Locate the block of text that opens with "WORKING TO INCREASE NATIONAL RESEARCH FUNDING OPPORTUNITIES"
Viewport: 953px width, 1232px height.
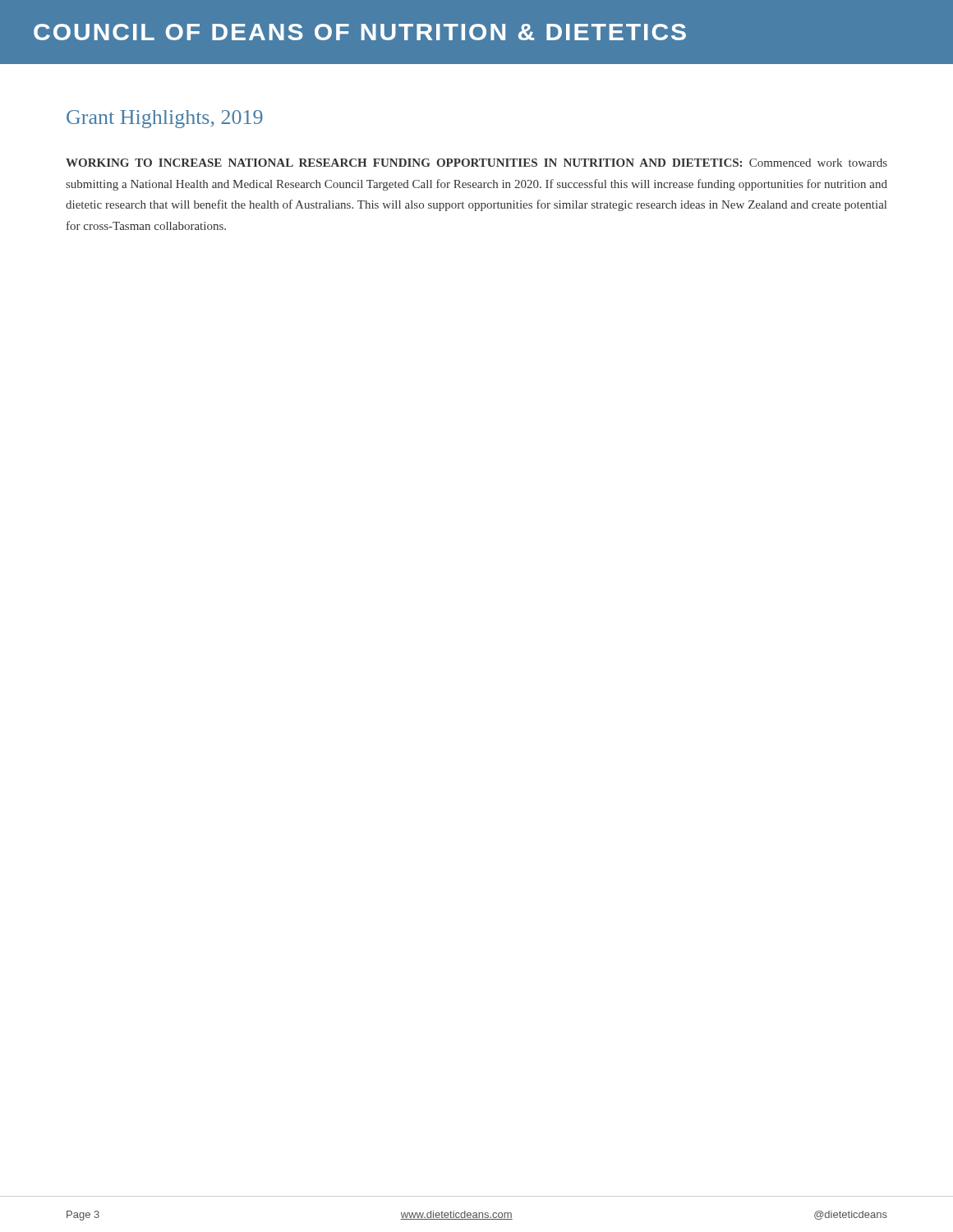coord(476,195)
